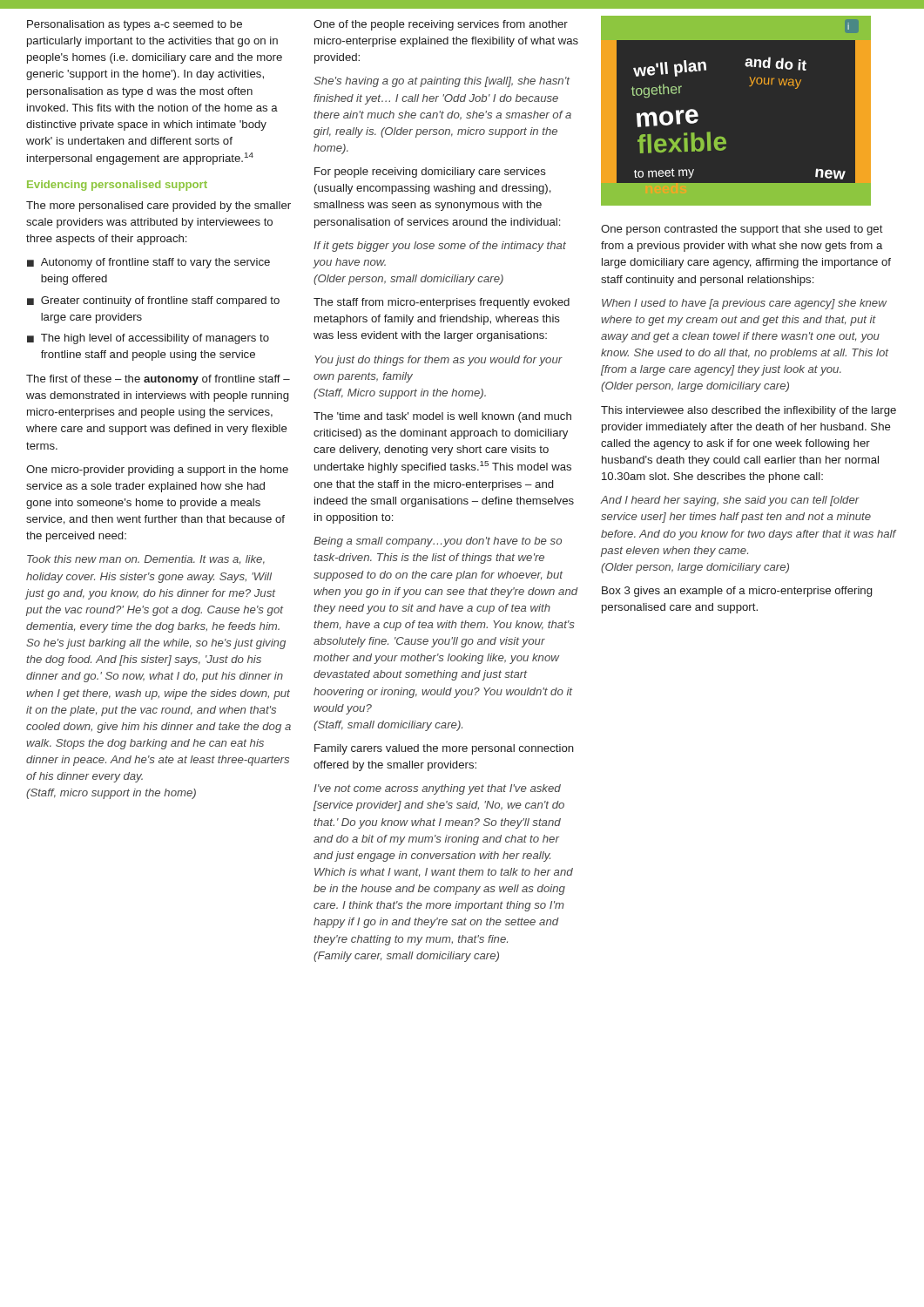Point to the text starting "The first of"
The height and width of the screenshot is (1307, 924).
tap(159, 412)
